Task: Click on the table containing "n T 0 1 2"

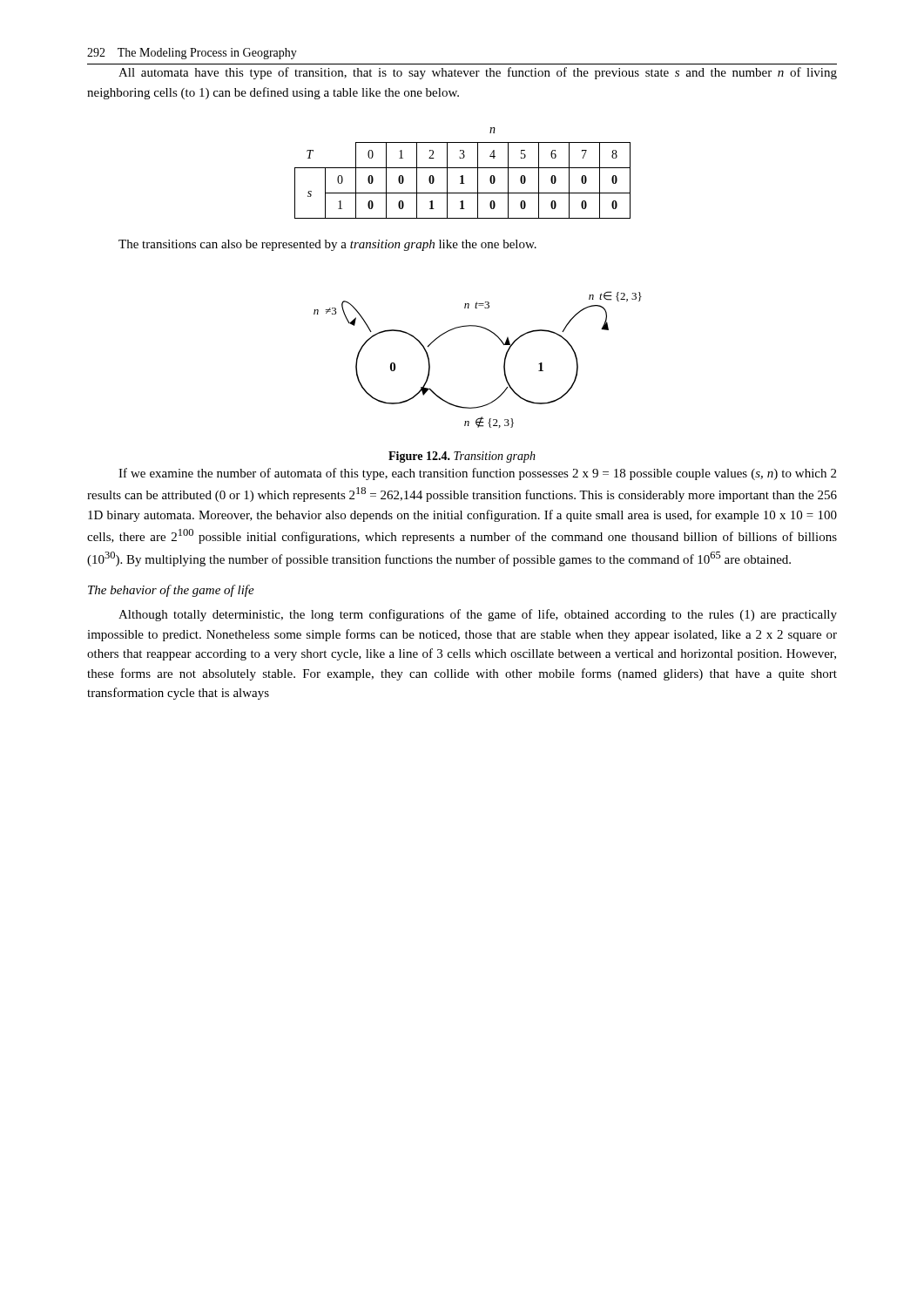Action: (x=462, y=168)
